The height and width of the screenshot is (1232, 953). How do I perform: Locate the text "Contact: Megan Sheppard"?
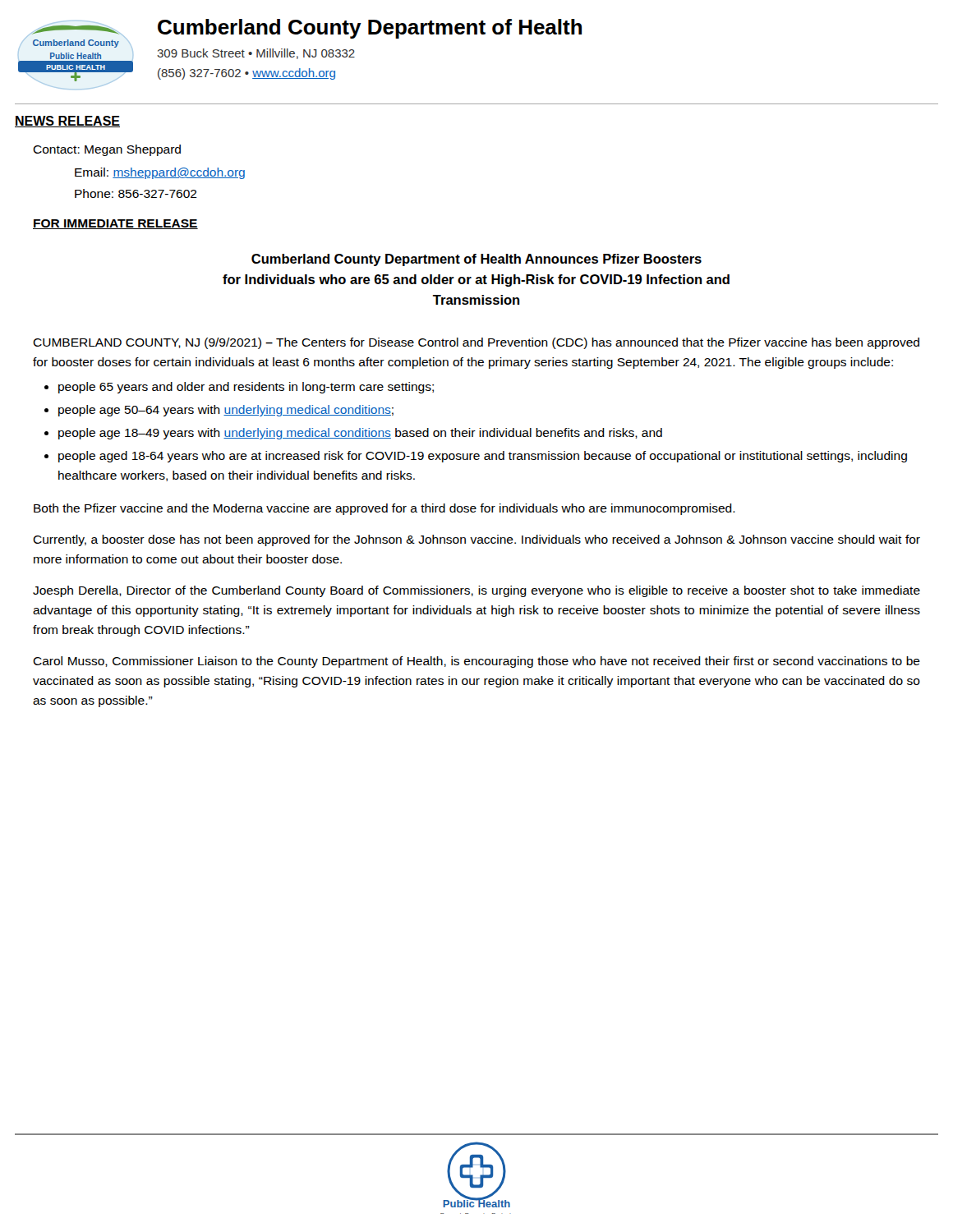[x=107, y=149]
